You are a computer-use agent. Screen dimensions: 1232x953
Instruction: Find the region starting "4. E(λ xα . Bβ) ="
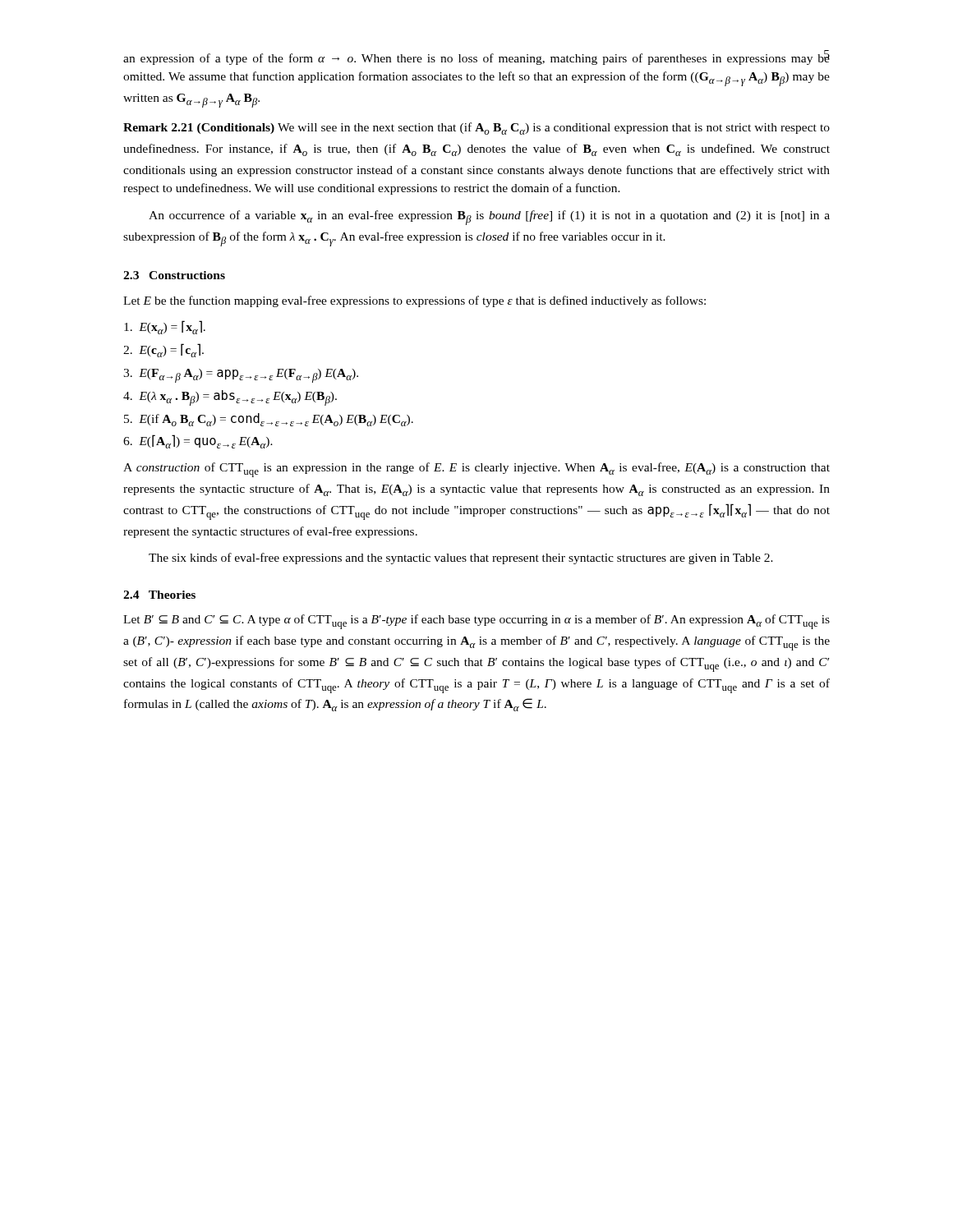click(230, 397)
